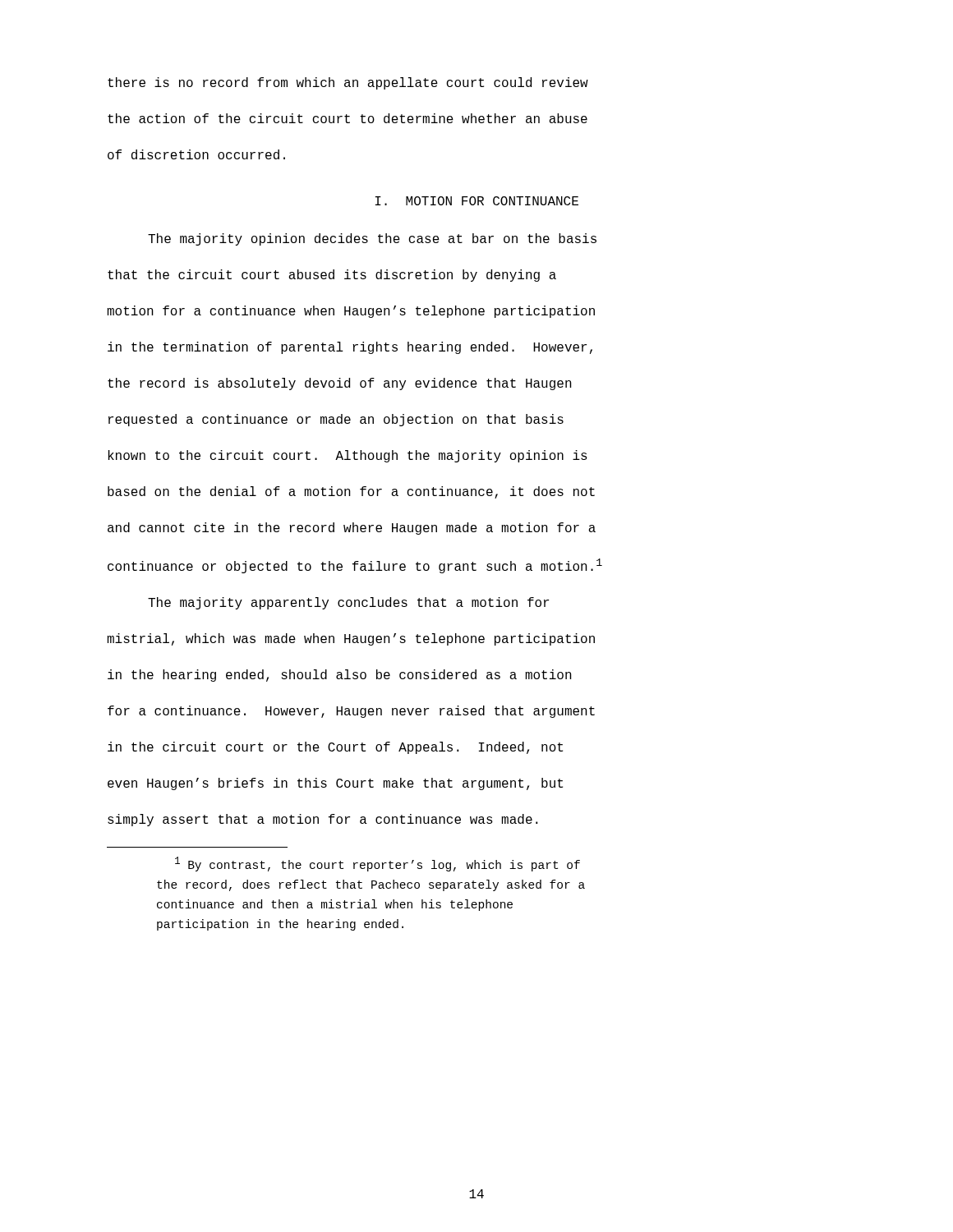The width and height of the screenshot is (953, 1232).
Task: Find the block on this page that starts "The majority apparently concludes that"
Action: pyautogui.click(x=476, y=712)
